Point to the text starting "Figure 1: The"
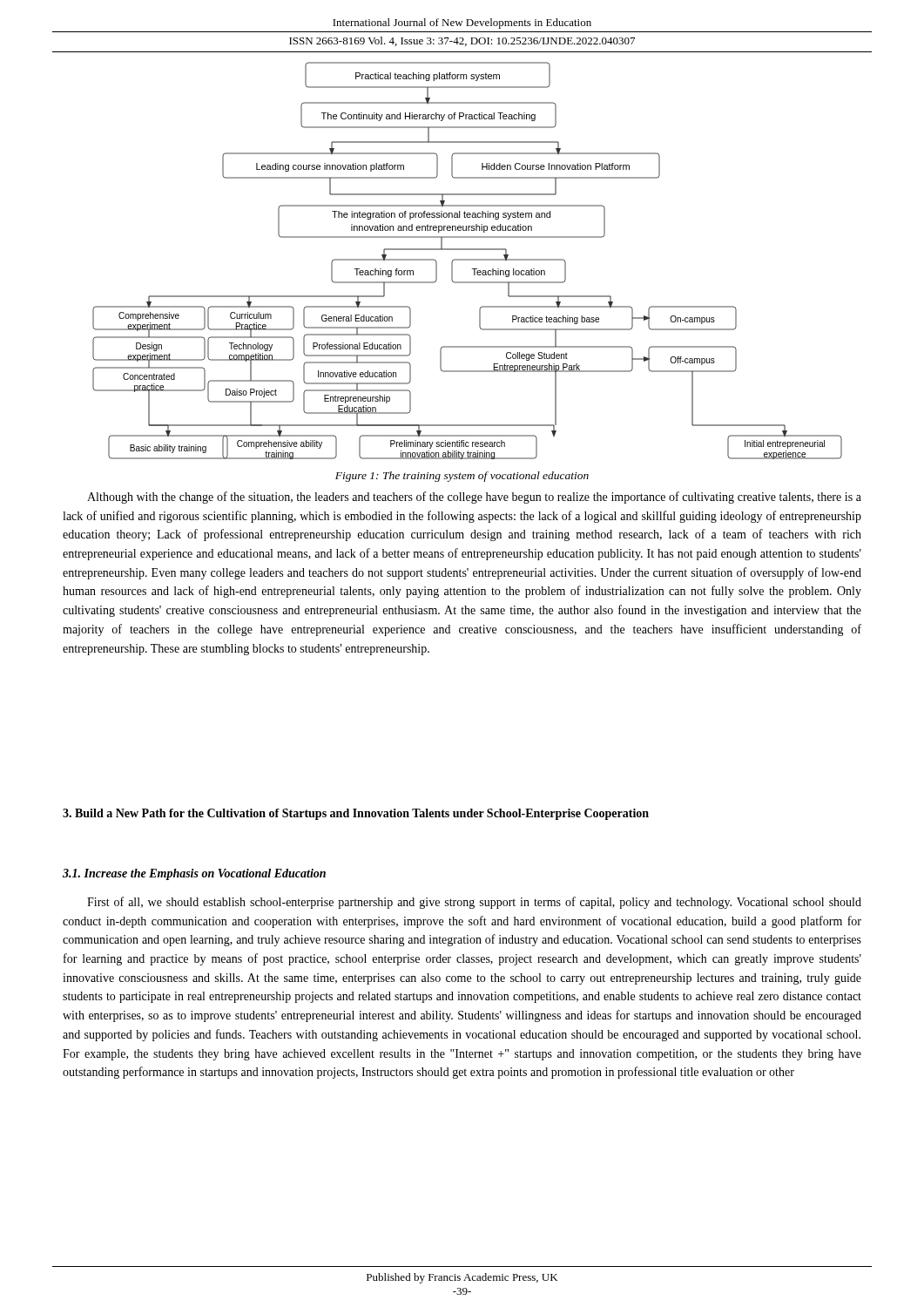The image size is (924, 1307). (462, 475)
